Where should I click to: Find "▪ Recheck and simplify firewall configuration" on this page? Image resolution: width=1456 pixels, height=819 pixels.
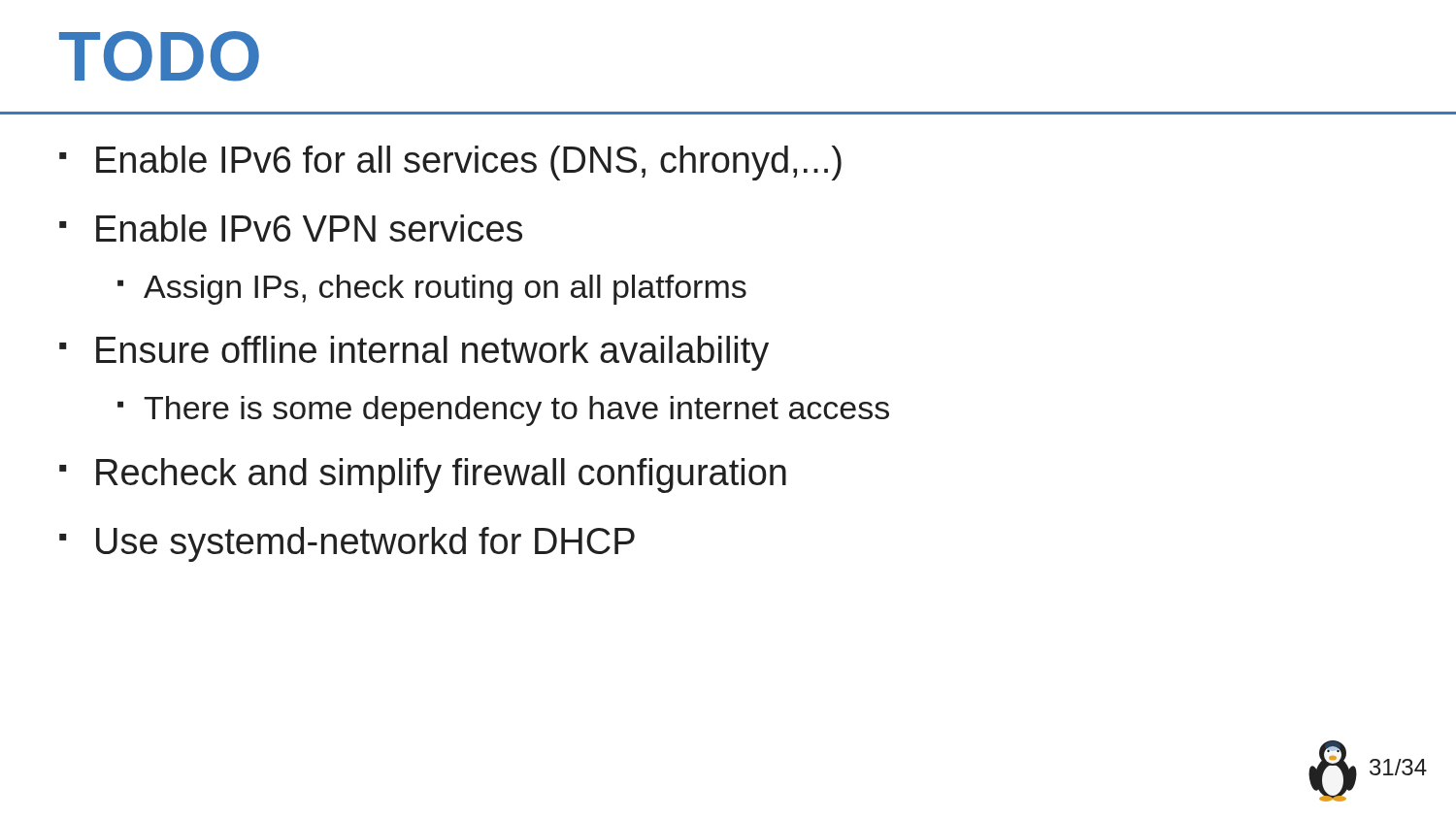pos(423,473)
